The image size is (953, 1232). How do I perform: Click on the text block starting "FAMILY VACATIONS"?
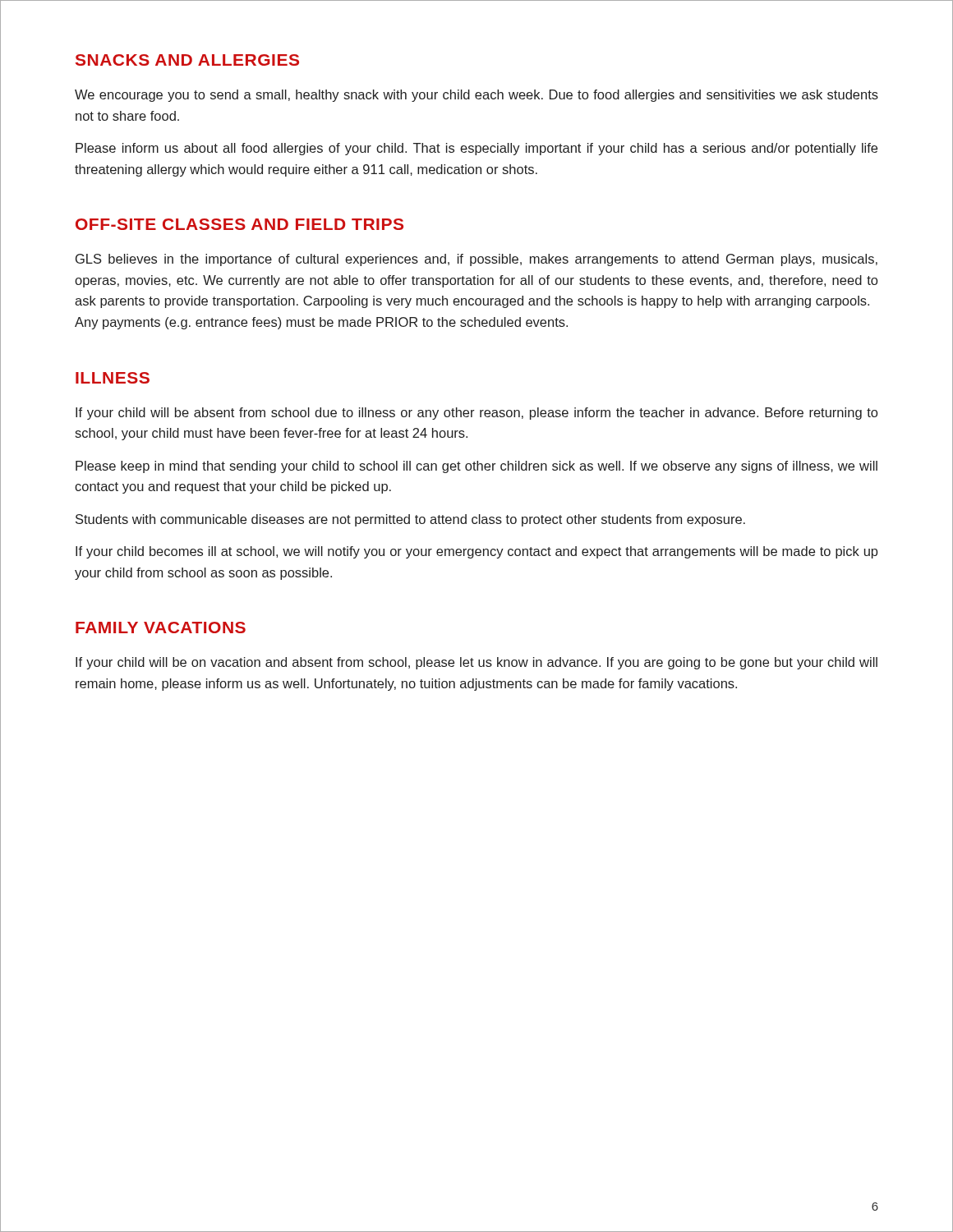161,627
